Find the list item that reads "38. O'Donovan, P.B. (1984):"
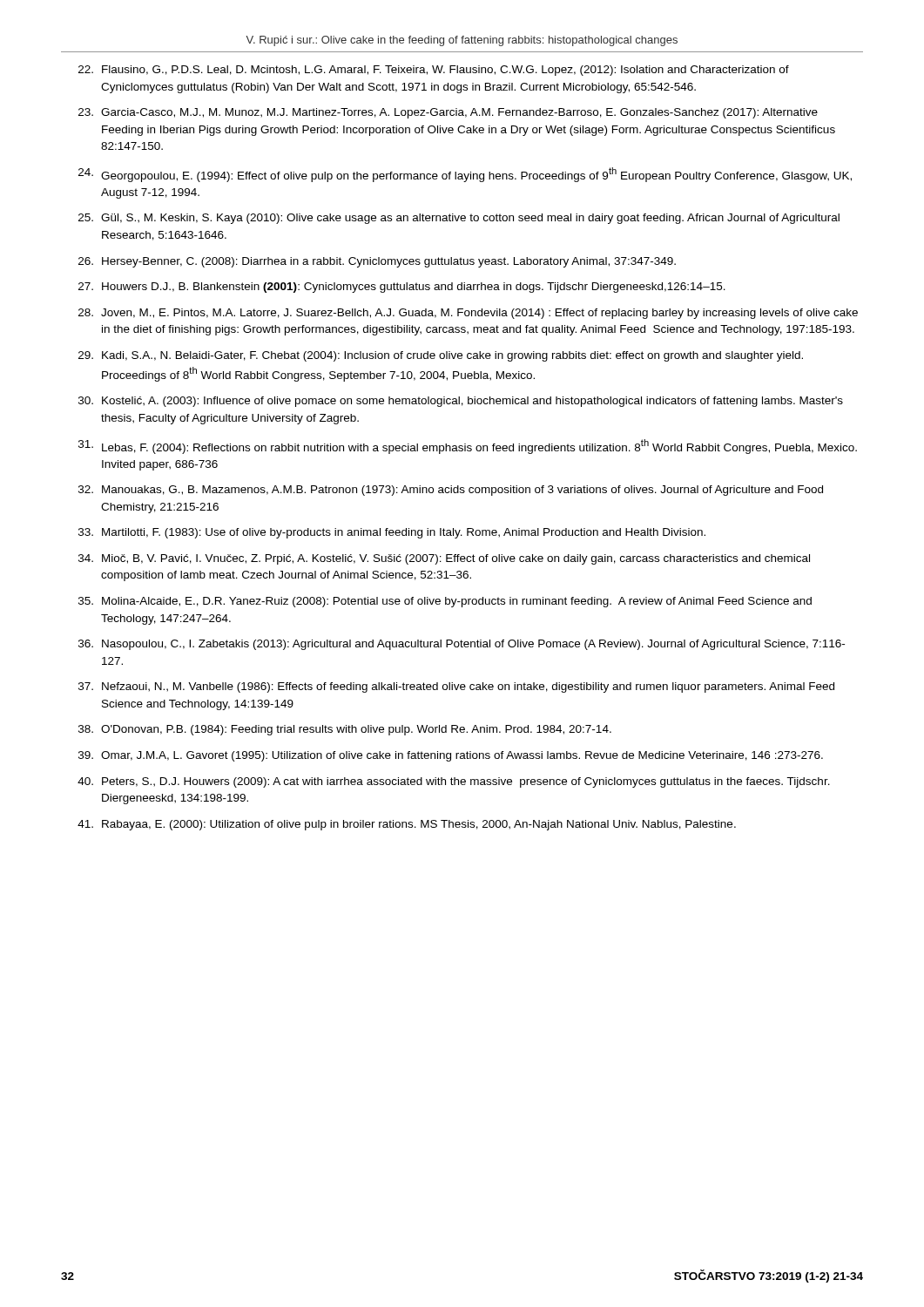 (x=462, y=729)
